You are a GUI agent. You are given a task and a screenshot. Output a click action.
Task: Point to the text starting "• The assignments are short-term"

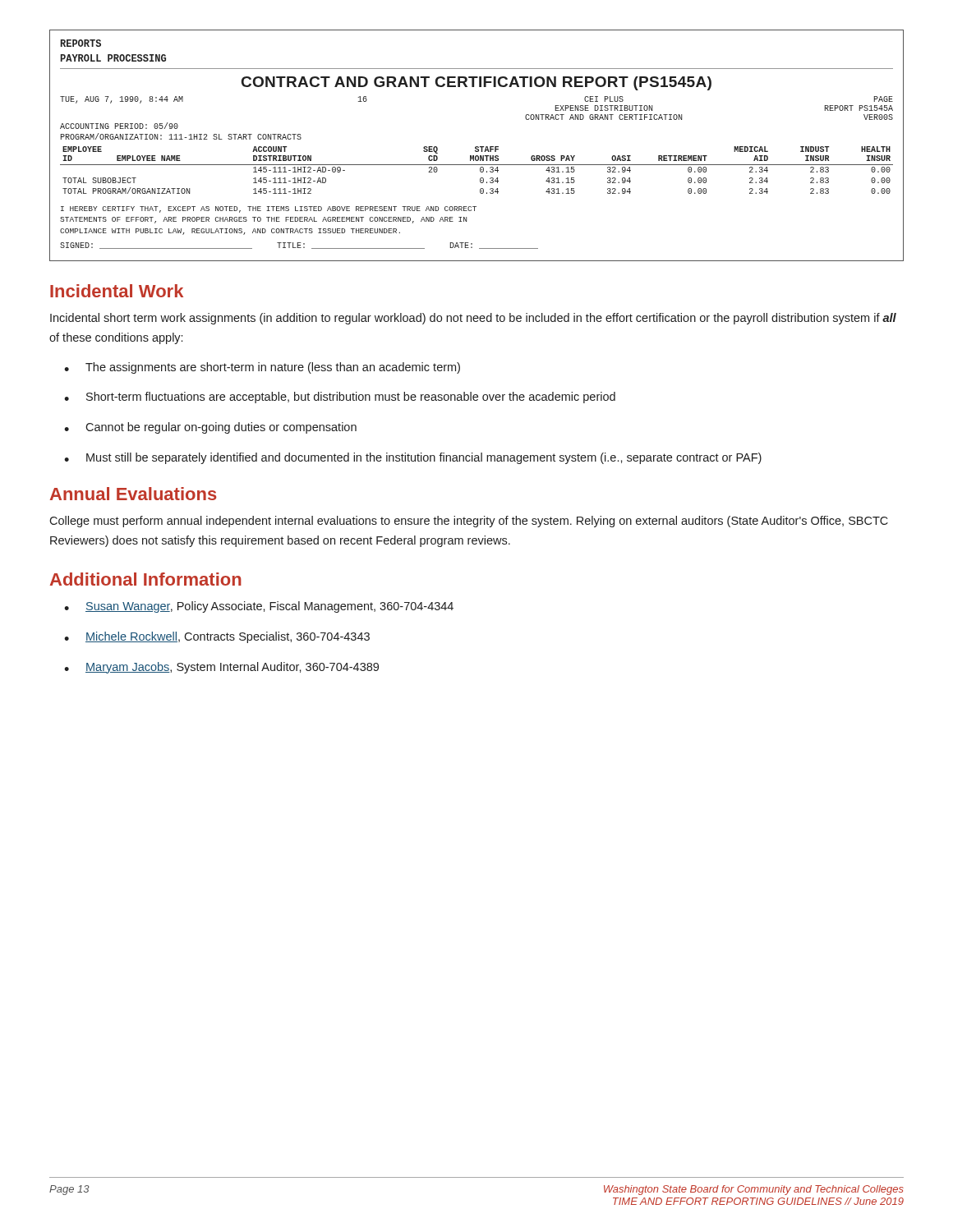[x=262, y=370]
